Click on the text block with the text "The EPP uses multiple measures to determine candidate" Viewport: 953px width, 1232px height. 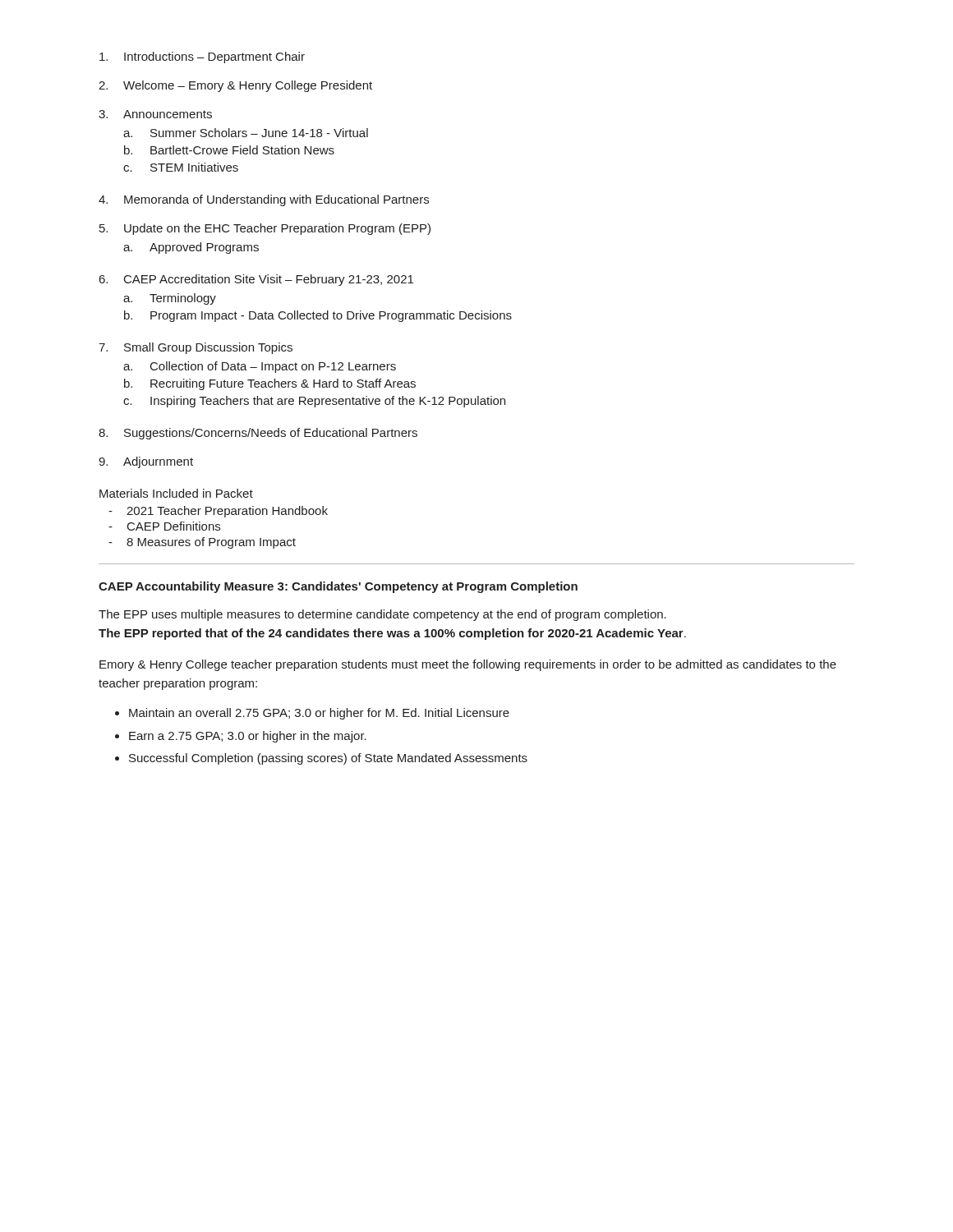point(393,624)
